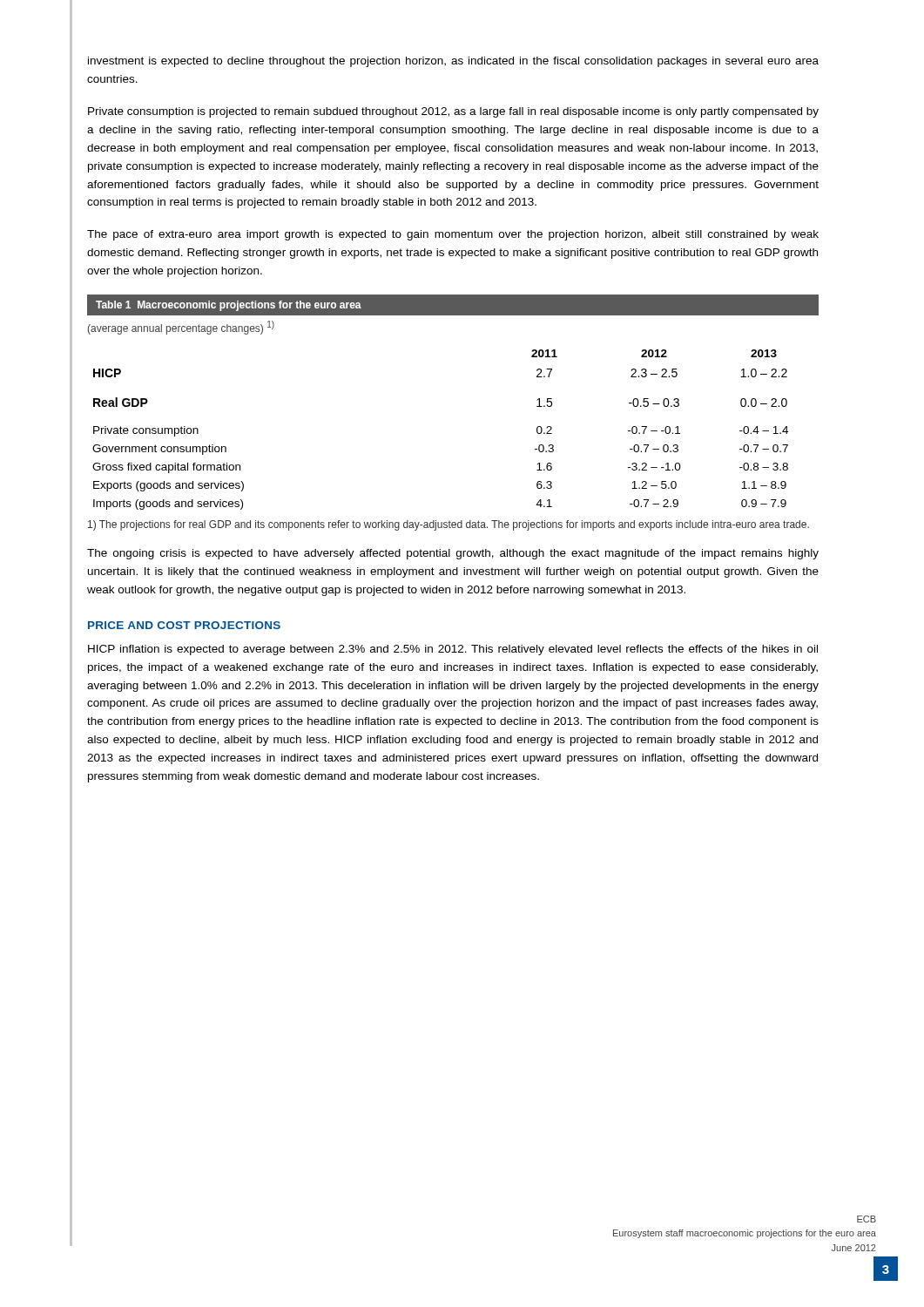Image resolution: width=924 pixels, height=1307 pixels.
Task: Find the region starting "The pace of extra-euro area"
Action: [453, 252]
